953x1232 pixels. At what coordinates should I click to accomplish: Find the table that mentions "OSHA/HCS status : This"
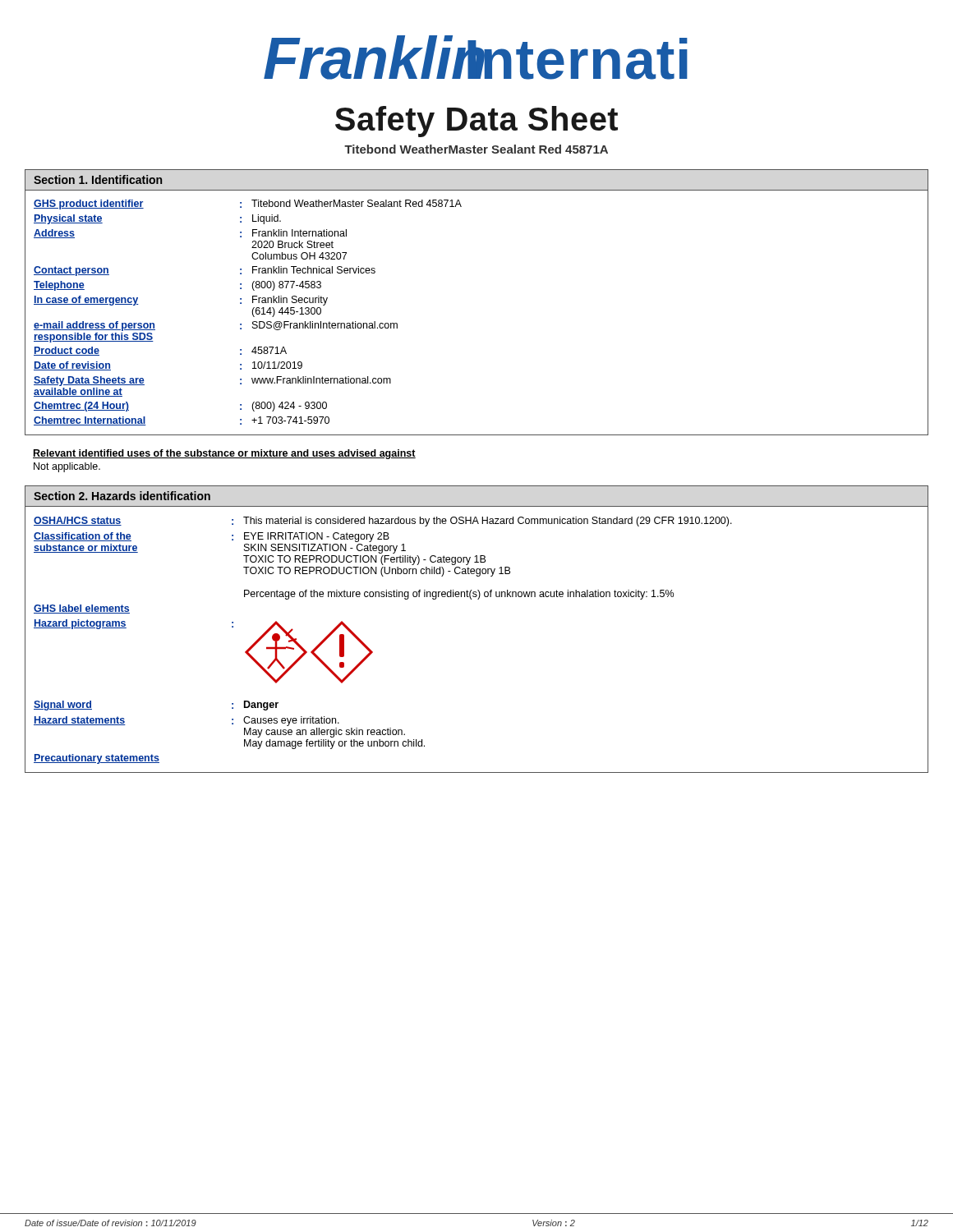(476, 639)
